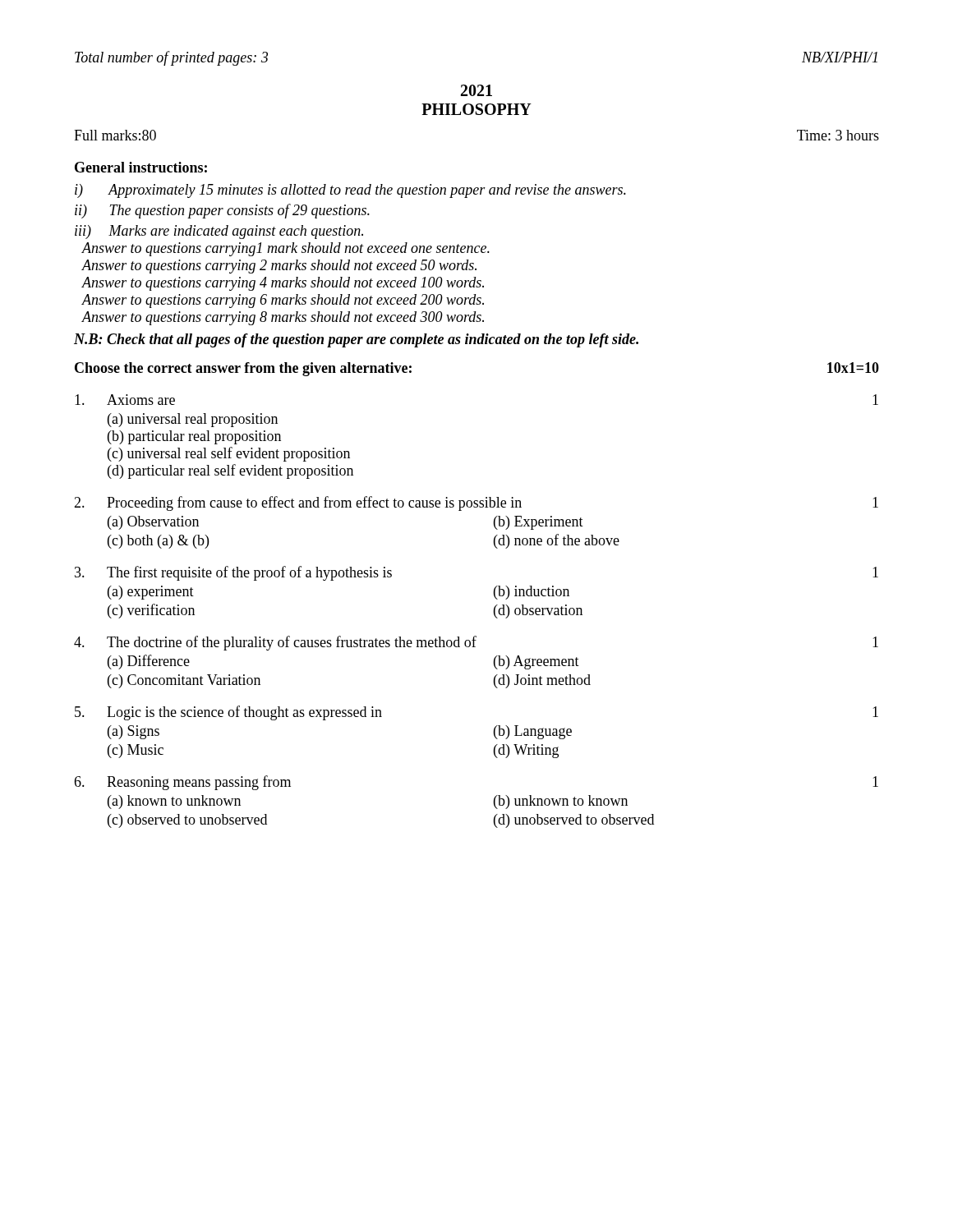This screenshot has width=953, height=1232.
Task: Where is the passage that starts "i) Approximately 15 minutes is allotted to read"?
Action: coord(350,190)
